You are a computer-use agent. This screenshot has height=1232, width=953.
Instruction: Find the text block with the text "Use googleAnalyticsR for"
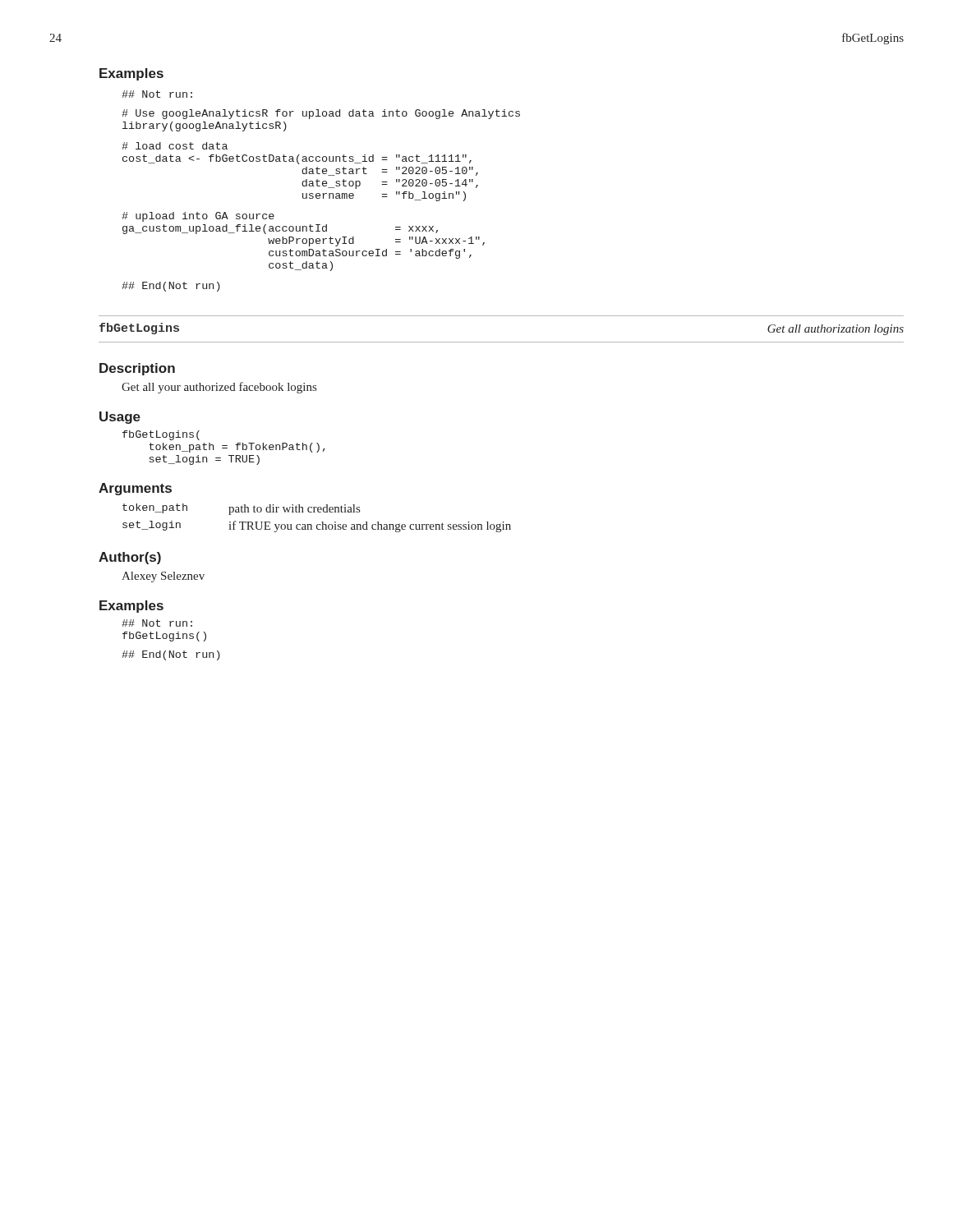tap(513, 120)
